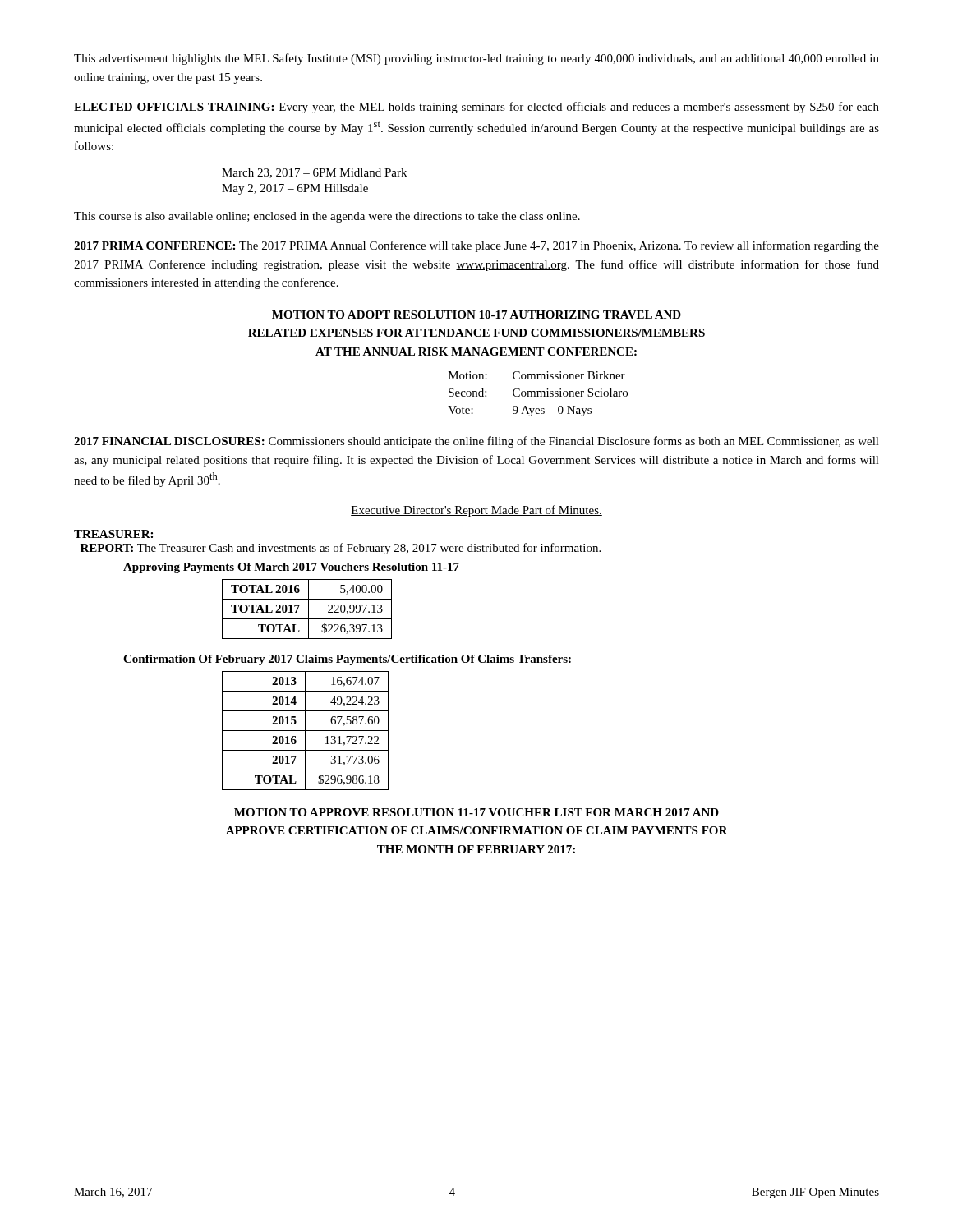Click on the passage starting "Motion: Commissioner Birkner Second: Commissioner Sciolaro Vote:"
The image size is (953, 1232).
click(550, 393)
